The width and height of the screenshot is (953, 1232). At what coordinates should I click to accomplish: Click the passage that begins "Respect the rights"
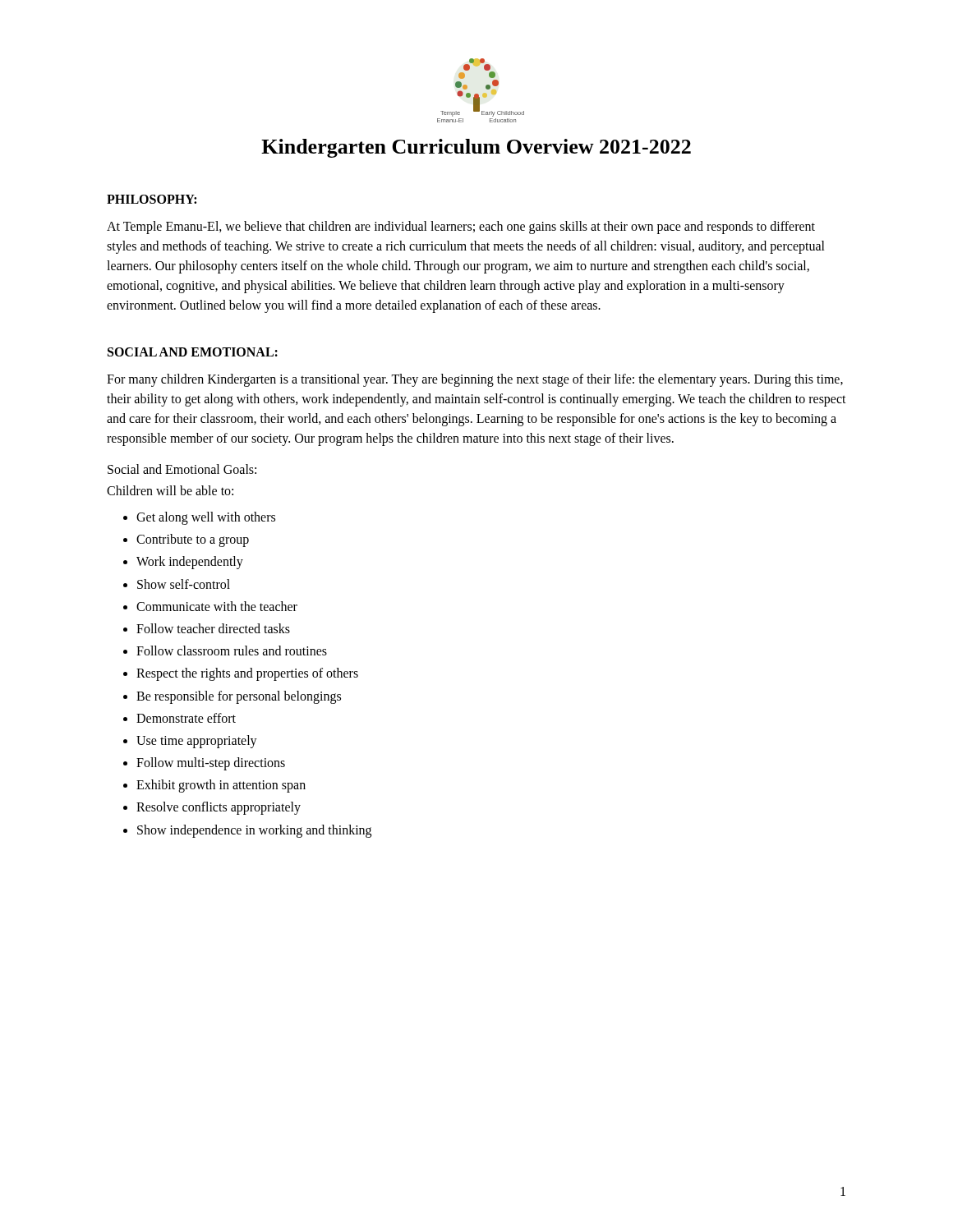[247, 673]
